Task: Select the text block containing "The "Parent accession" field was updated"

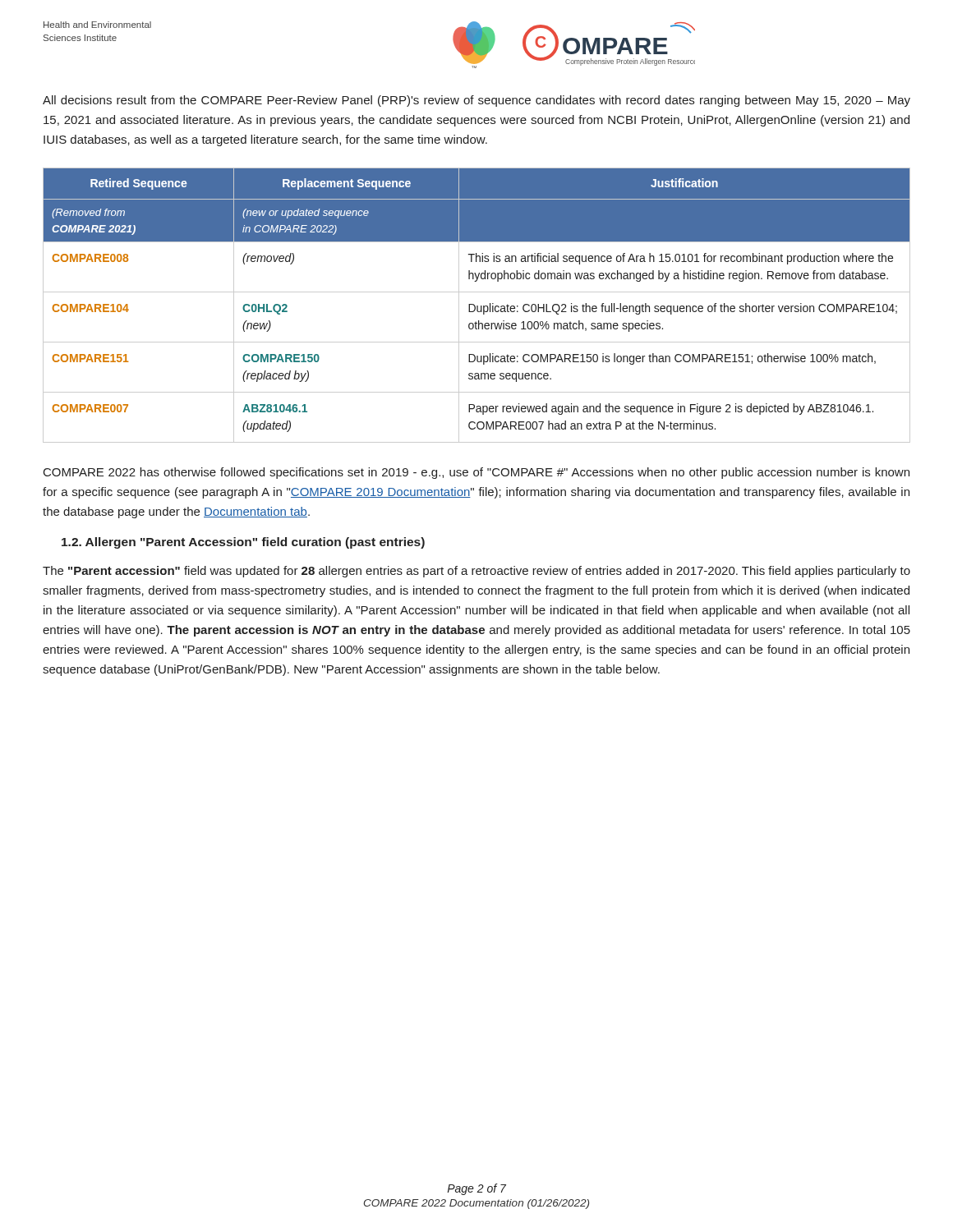Action: pyautogui.click(x=476, y=620)
